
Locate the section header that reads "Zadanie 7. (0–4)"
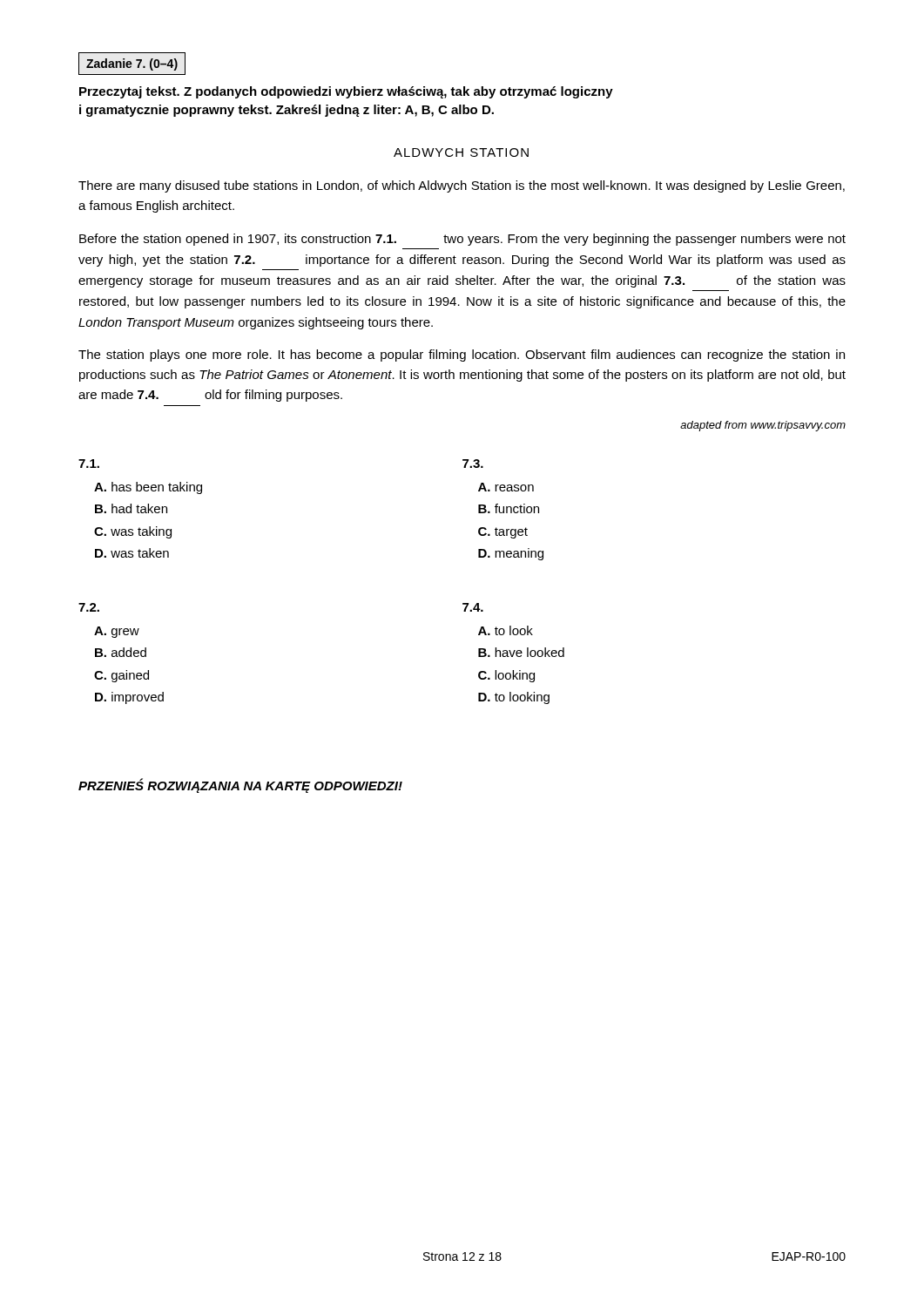click(132, 64)
